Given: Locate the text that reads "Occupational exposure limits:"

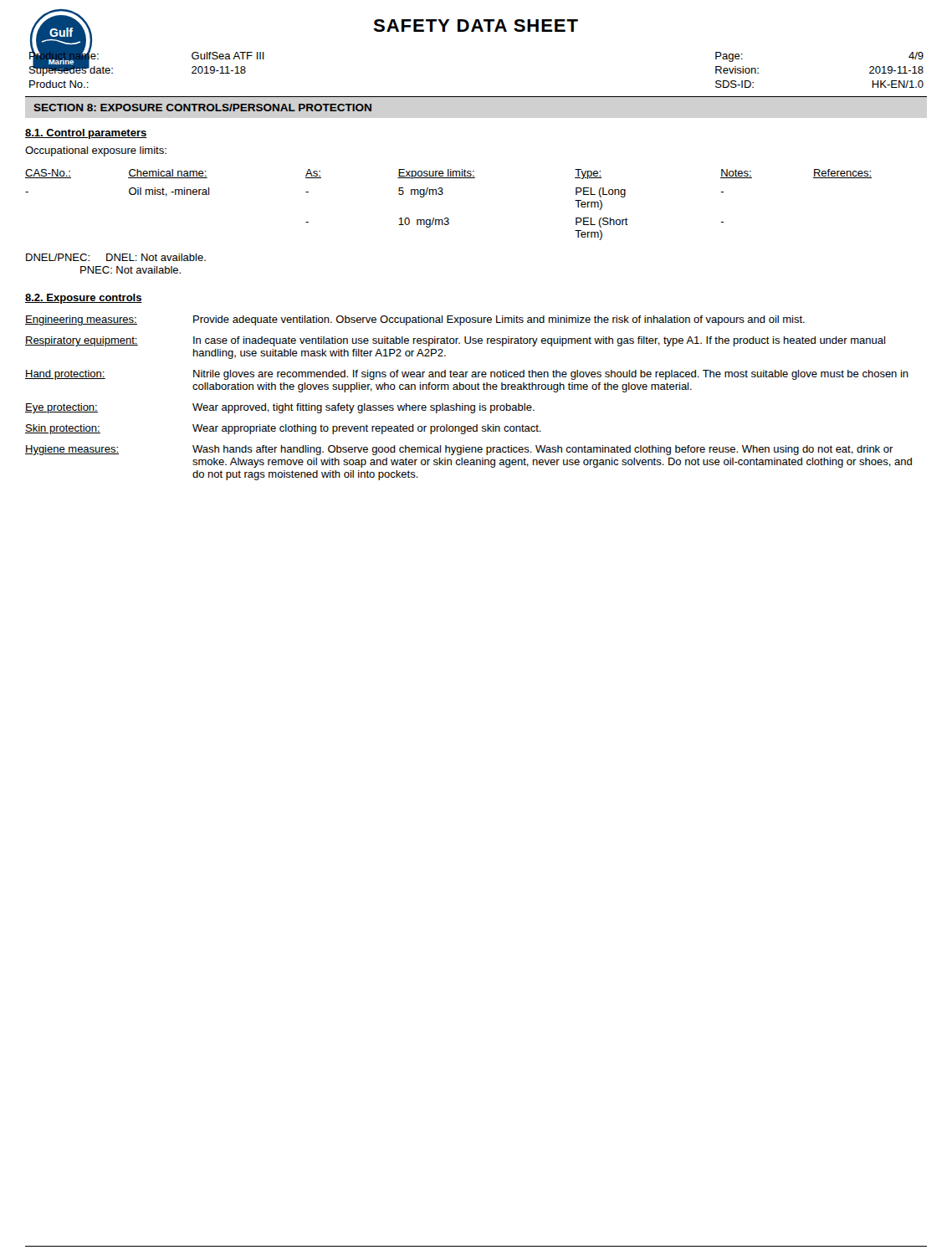Looking at the screenshot, I should click(96, 150).
